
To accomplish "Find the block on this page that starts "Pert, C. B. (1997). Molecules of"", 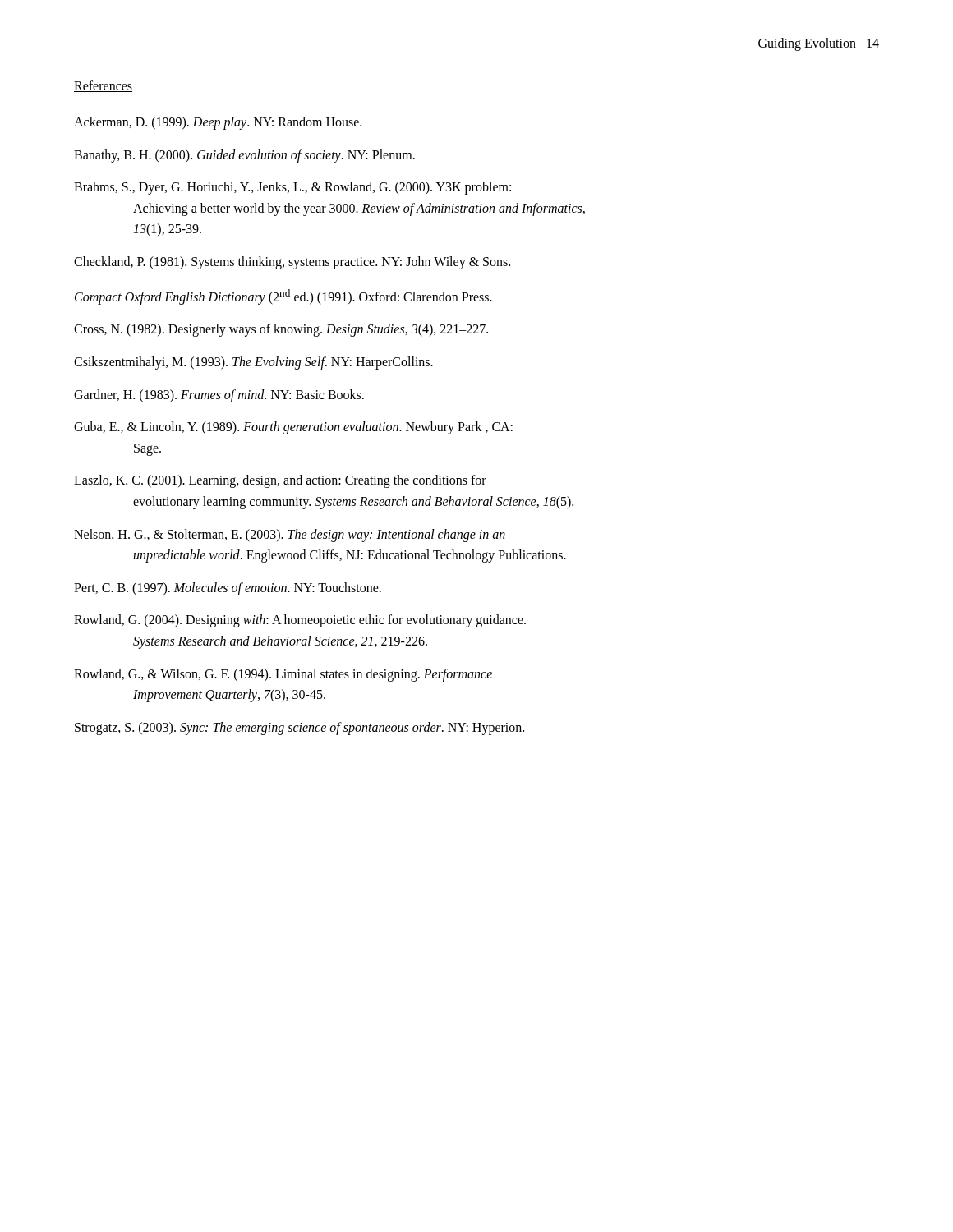I will coord(228,588).
